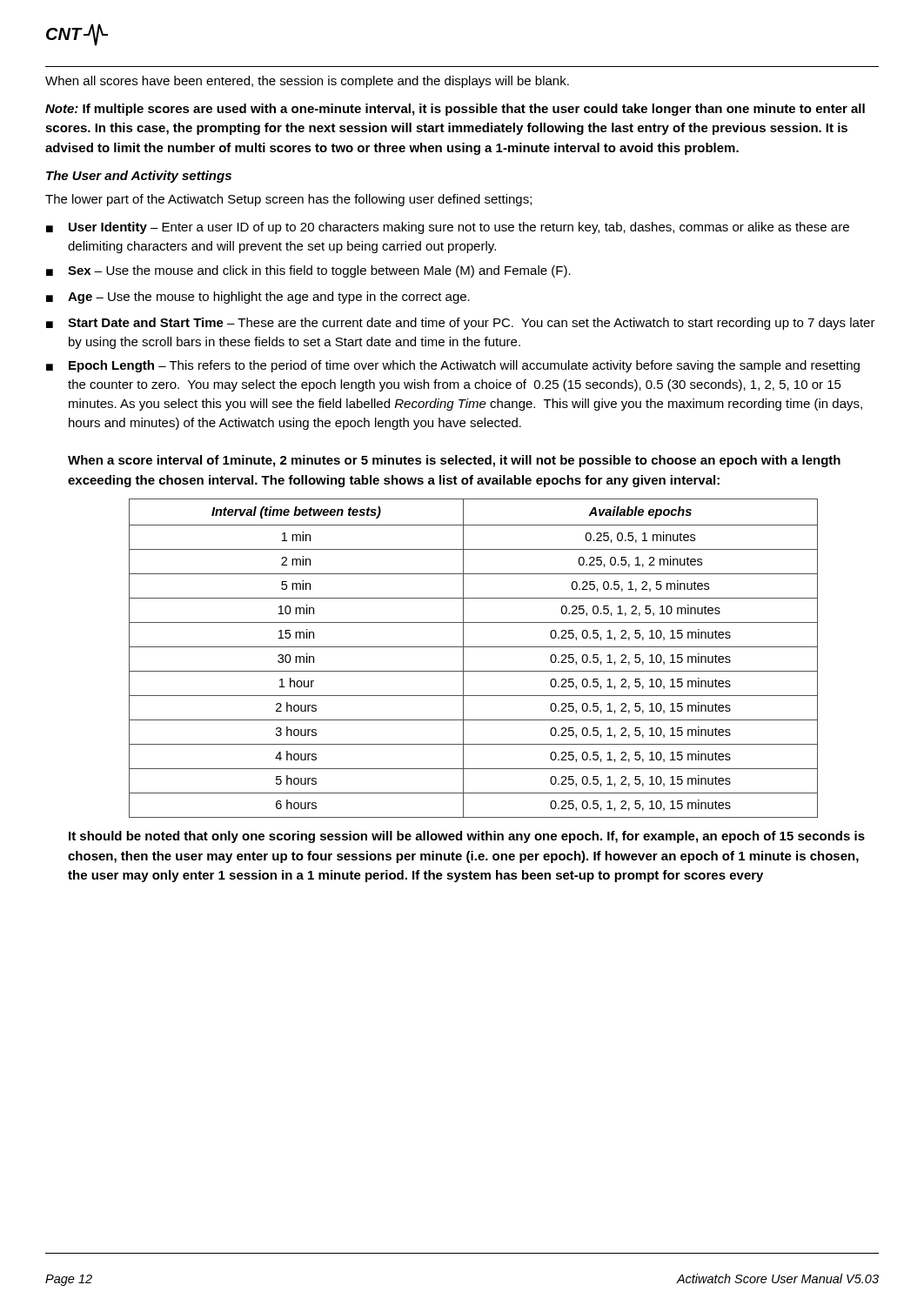Find the table that mentions "4 hours"
Image resolution: width=924 pixels, height=1305 pixels.
coord(473,658)
